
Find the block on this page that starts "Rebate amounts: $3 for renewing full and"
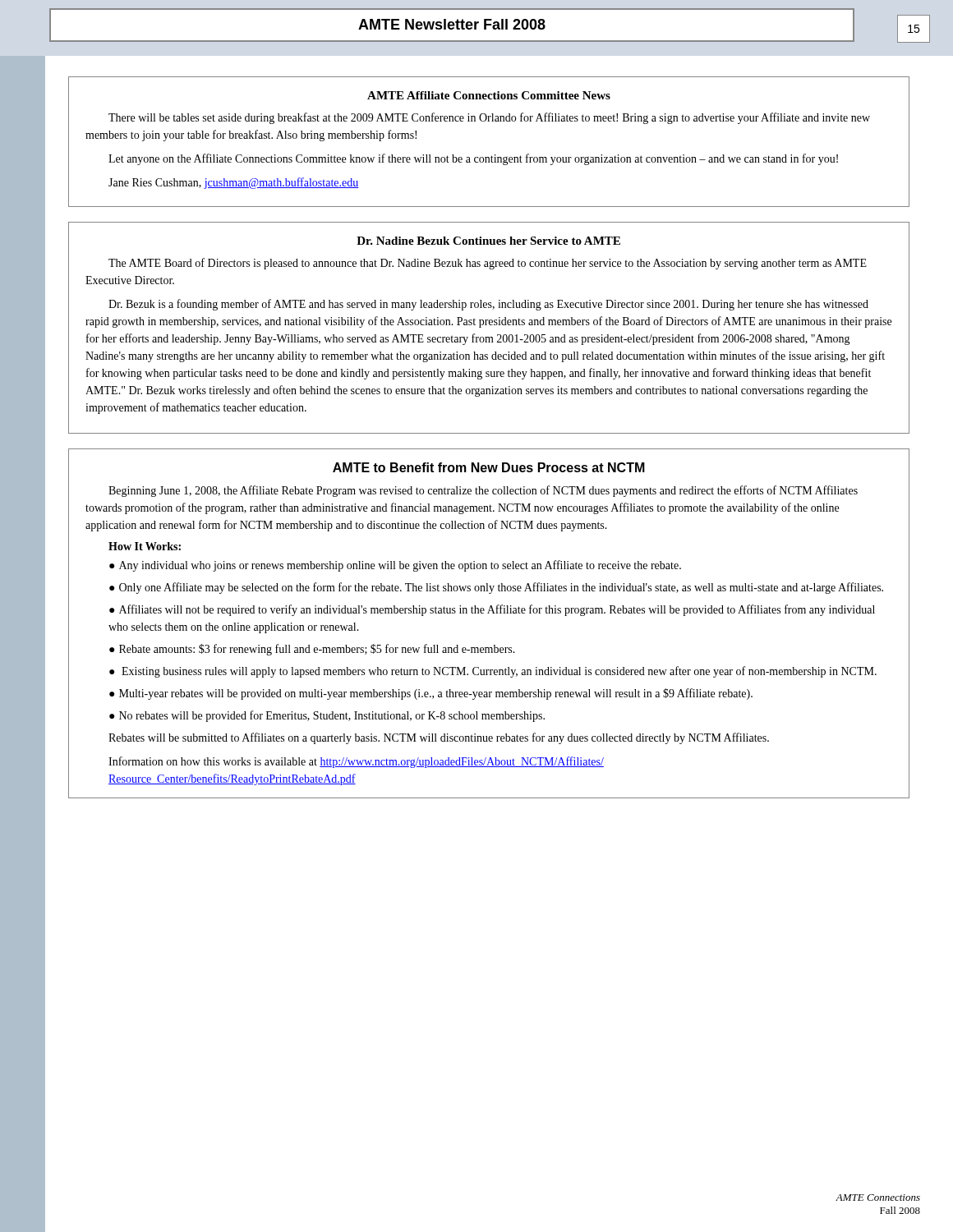coord(317,649)
